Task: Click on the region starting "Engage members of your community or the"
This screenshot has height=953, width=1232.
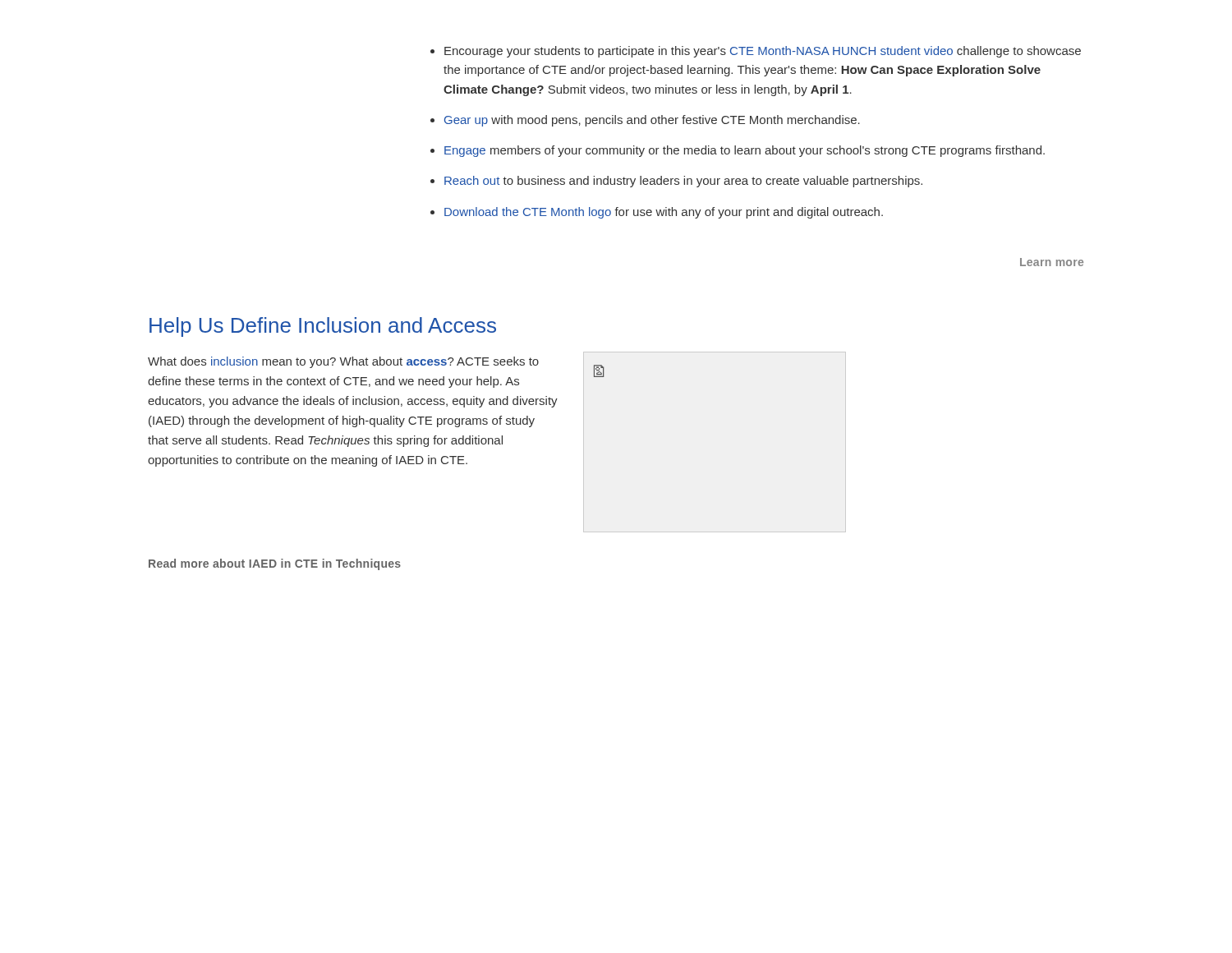Action: 745,150
